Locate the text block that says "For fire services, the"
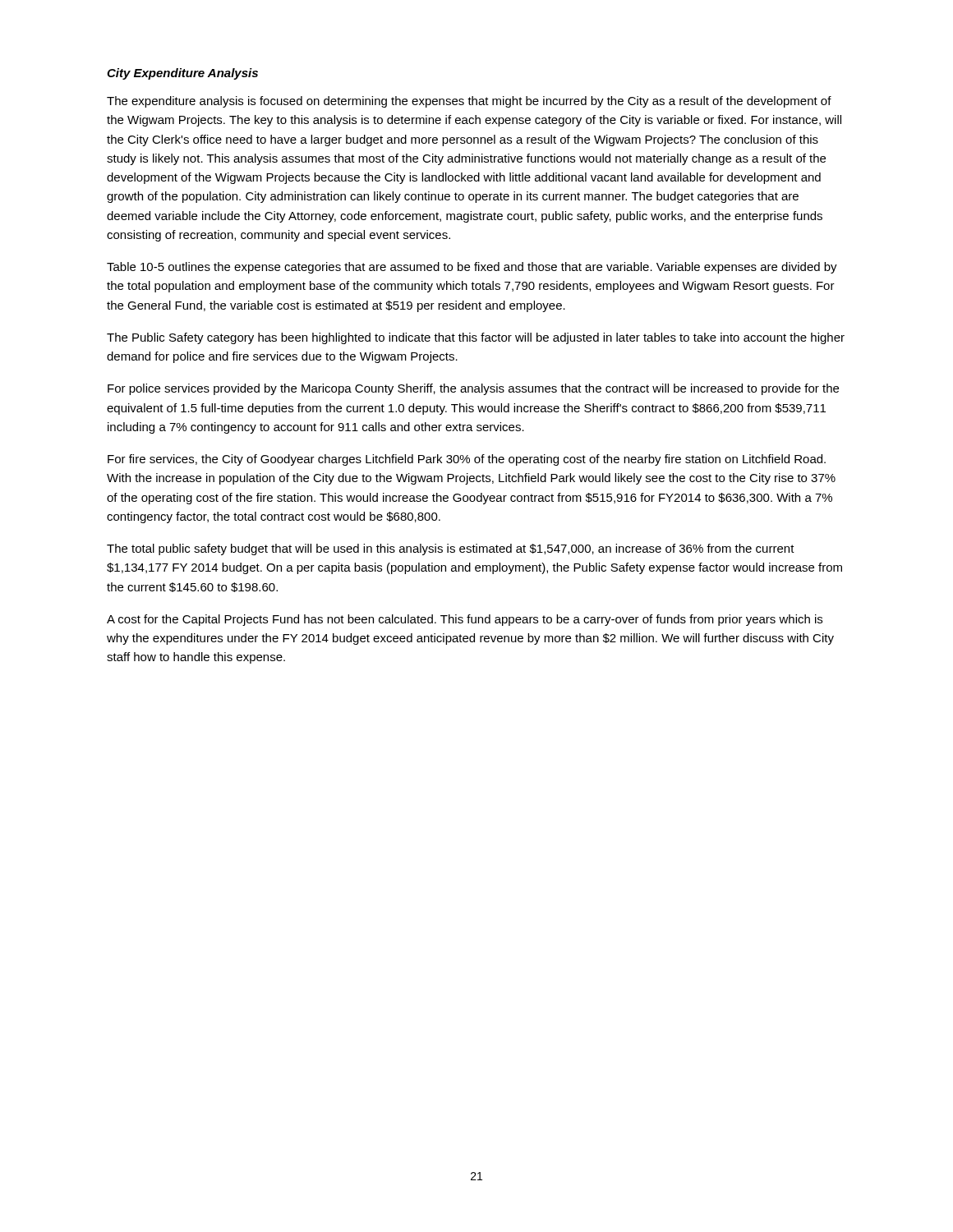Viewport: 953px width, 1232px height. [471, 487]
